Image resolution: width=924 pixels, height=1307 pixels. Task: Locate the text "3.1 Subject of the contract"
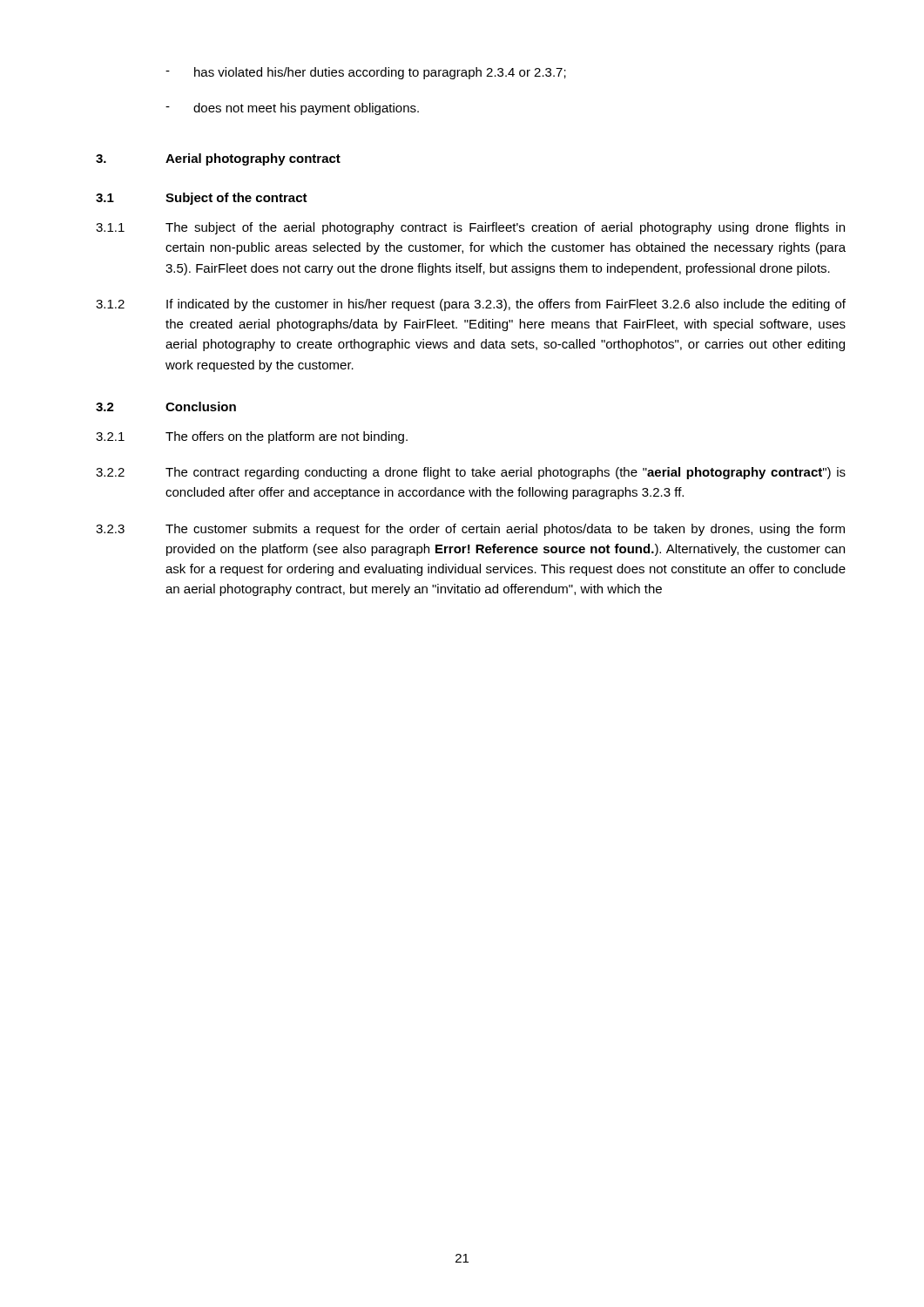[201, 197]
